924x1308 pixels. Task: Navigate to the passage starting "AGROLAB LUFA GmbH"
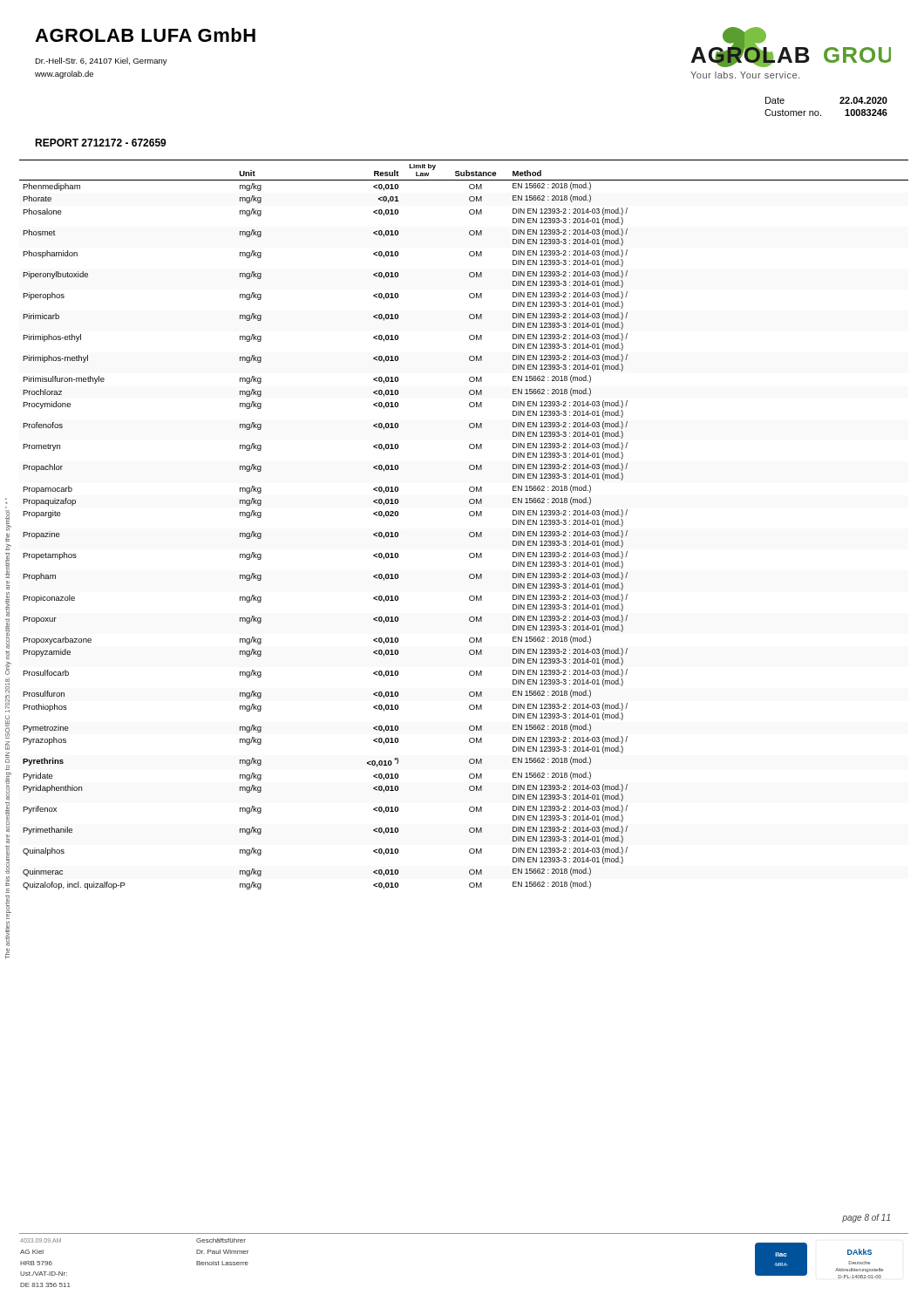(x=146, y=35)
